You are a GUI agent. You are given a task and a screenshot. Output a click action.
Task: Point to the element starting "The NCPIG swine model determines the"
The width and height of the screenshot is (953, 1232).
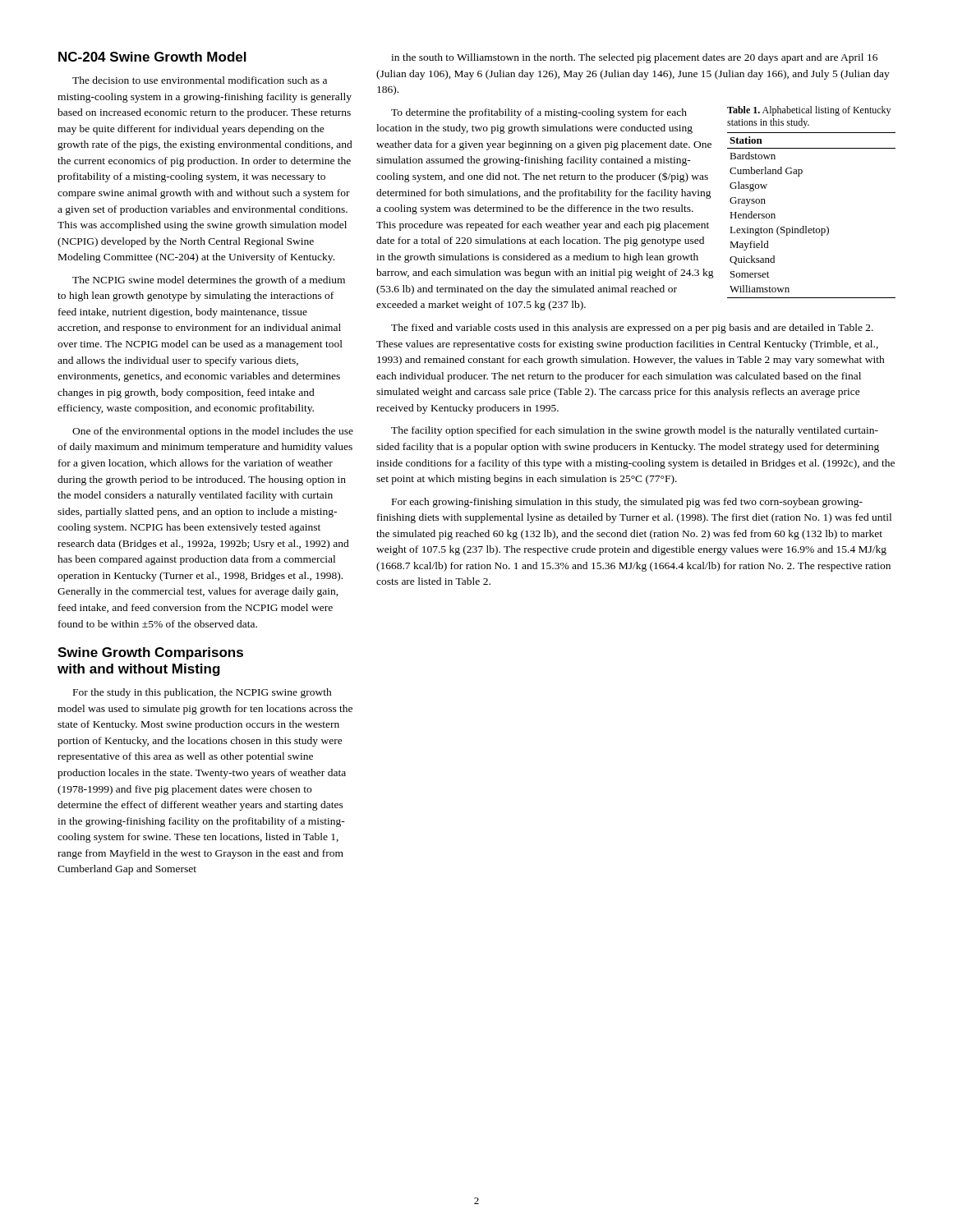pos(205,344)
